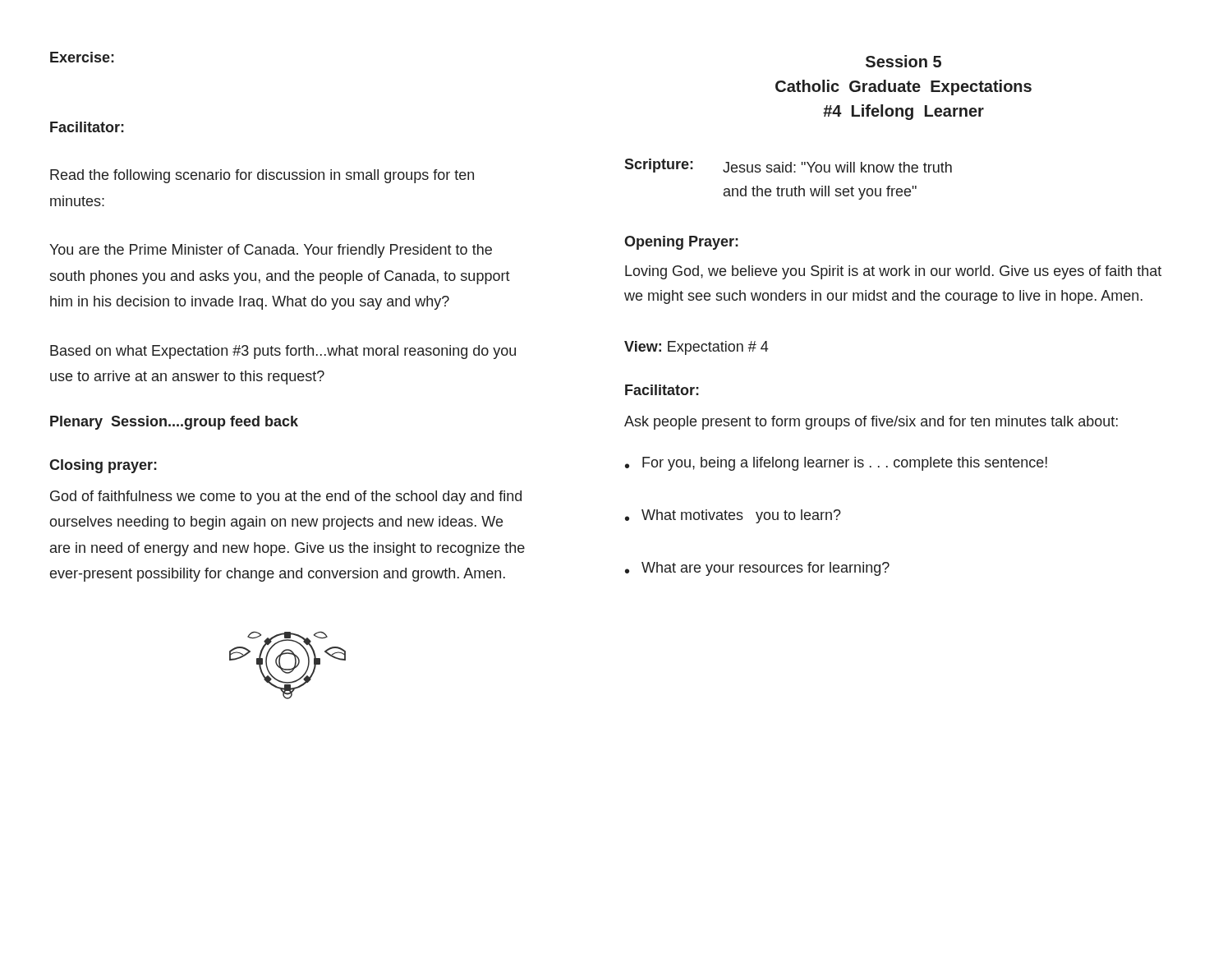Viewport: 1232px width, 953px height.
Task: Find the section header that reads "Closing prayer:"
Action: coord(103,465)
